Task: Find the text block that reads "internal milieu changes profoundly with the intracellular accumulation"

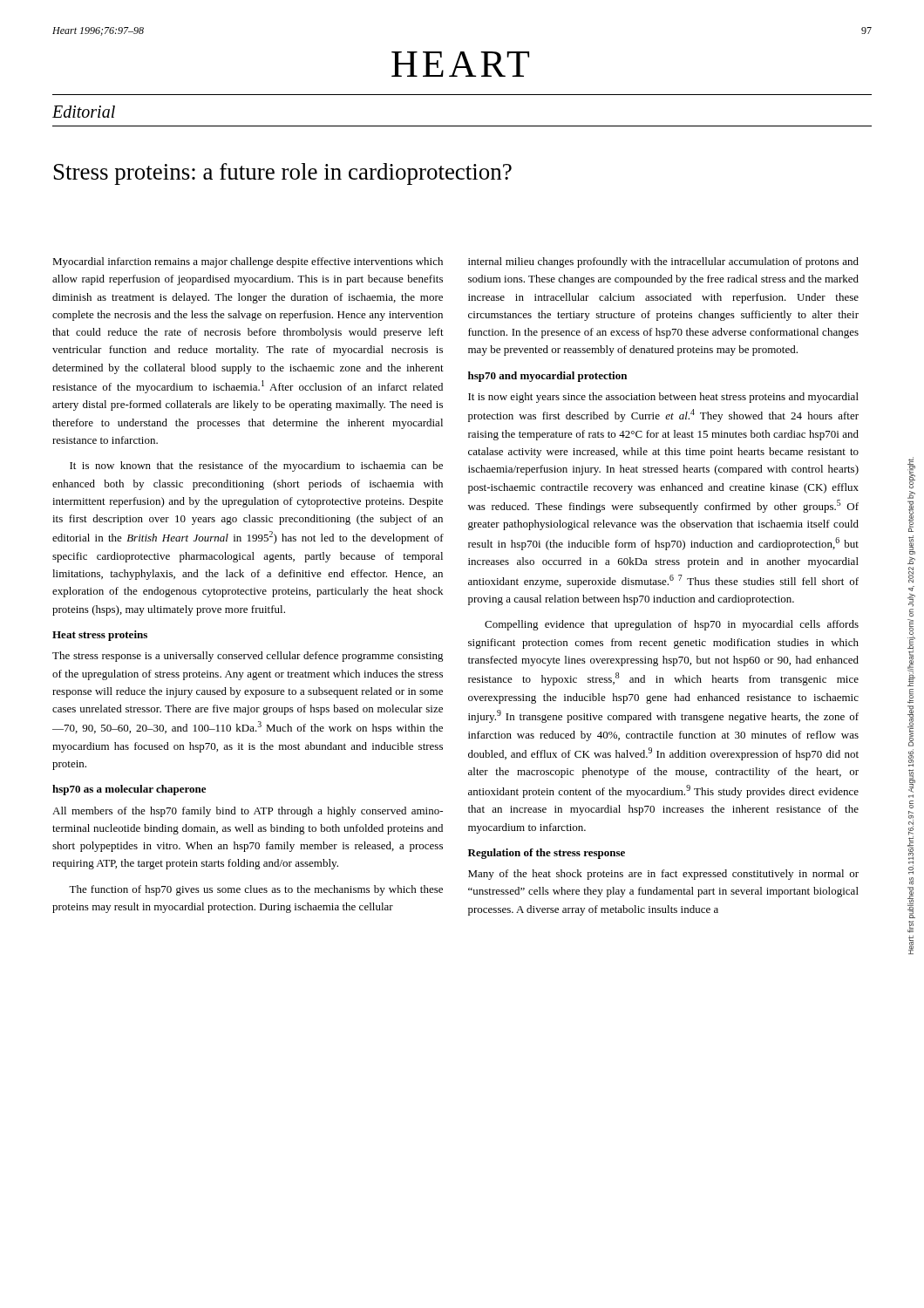Action: coord(663,306)
